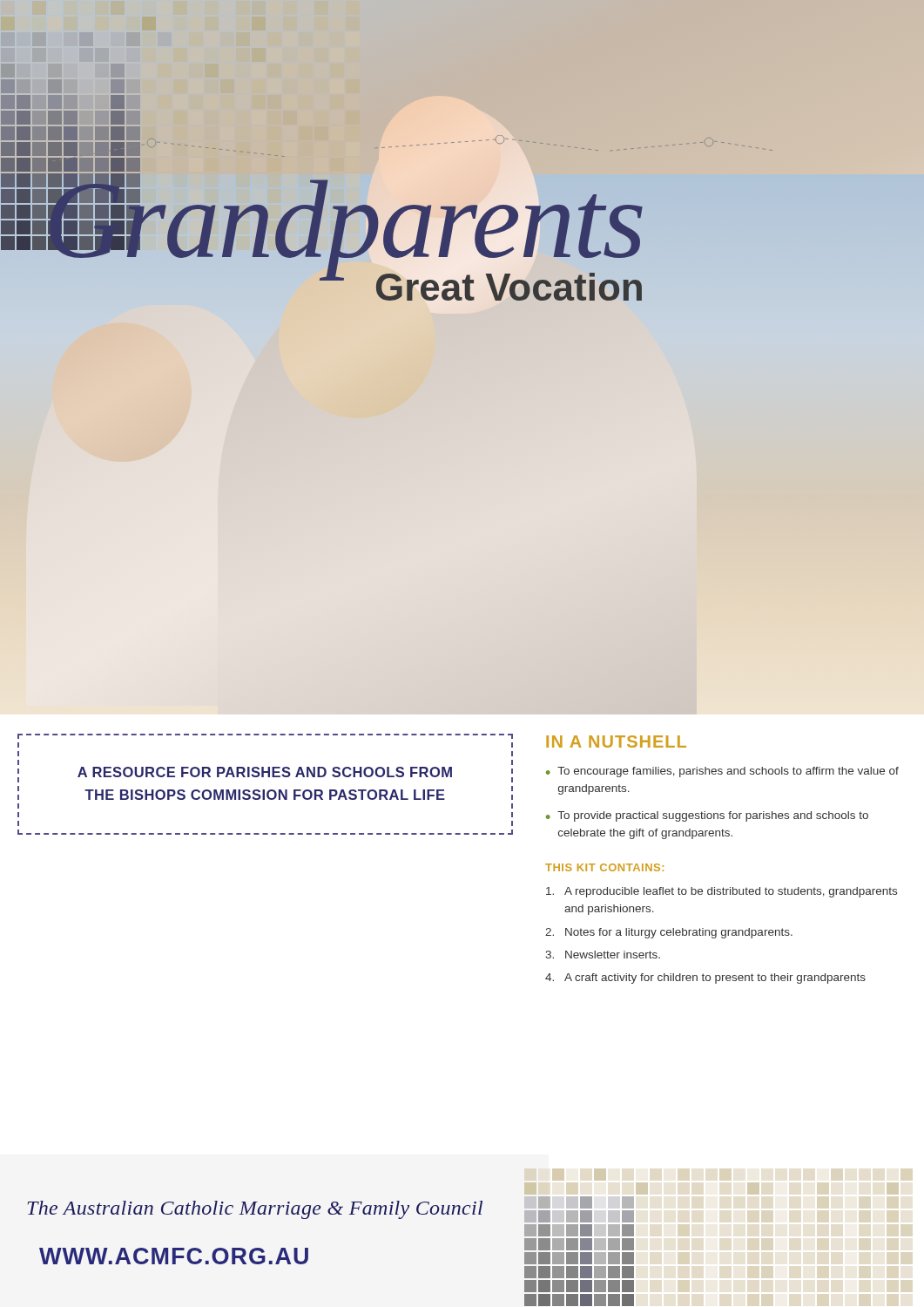This screenshot has height=1307, width=924.
Task: Find "The Australian Catholic Marriage & Family Council" on this page
Action: pos(255,1208)
